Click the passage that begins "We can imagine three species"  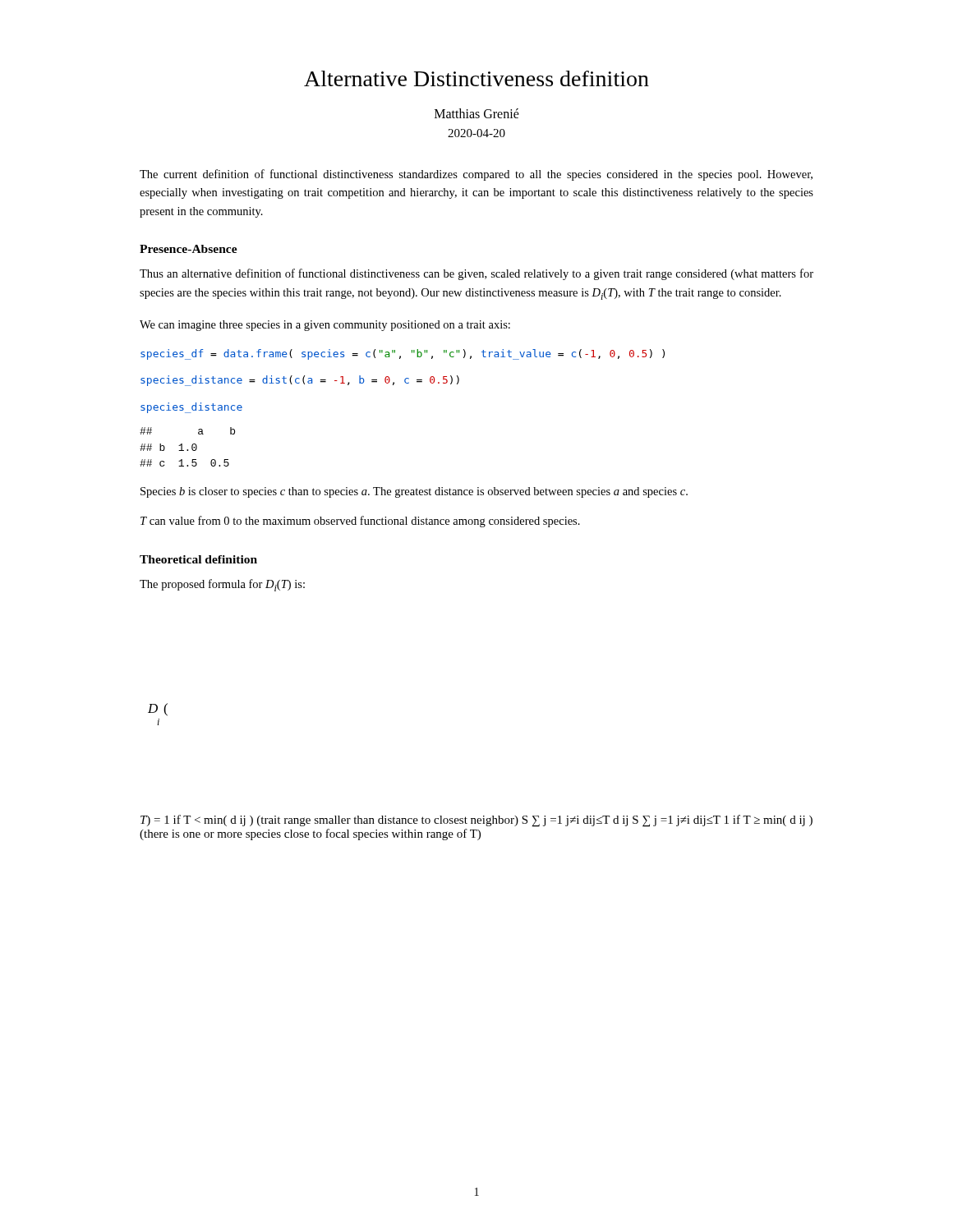tap(325, 325)
